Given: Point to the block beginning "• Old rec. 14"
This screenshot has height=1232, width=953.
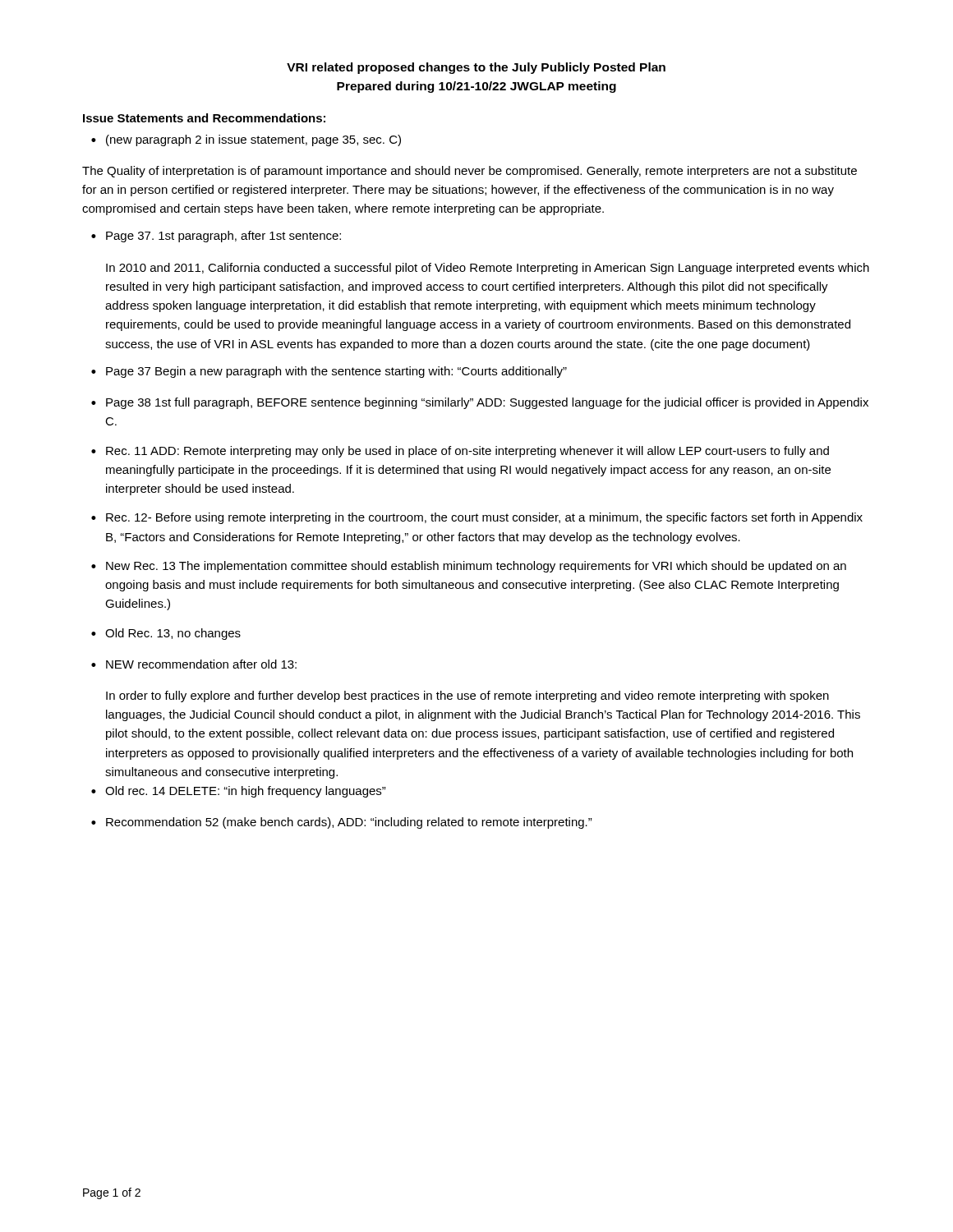Looking at the screenshot, I should click(x=239, y=792).
